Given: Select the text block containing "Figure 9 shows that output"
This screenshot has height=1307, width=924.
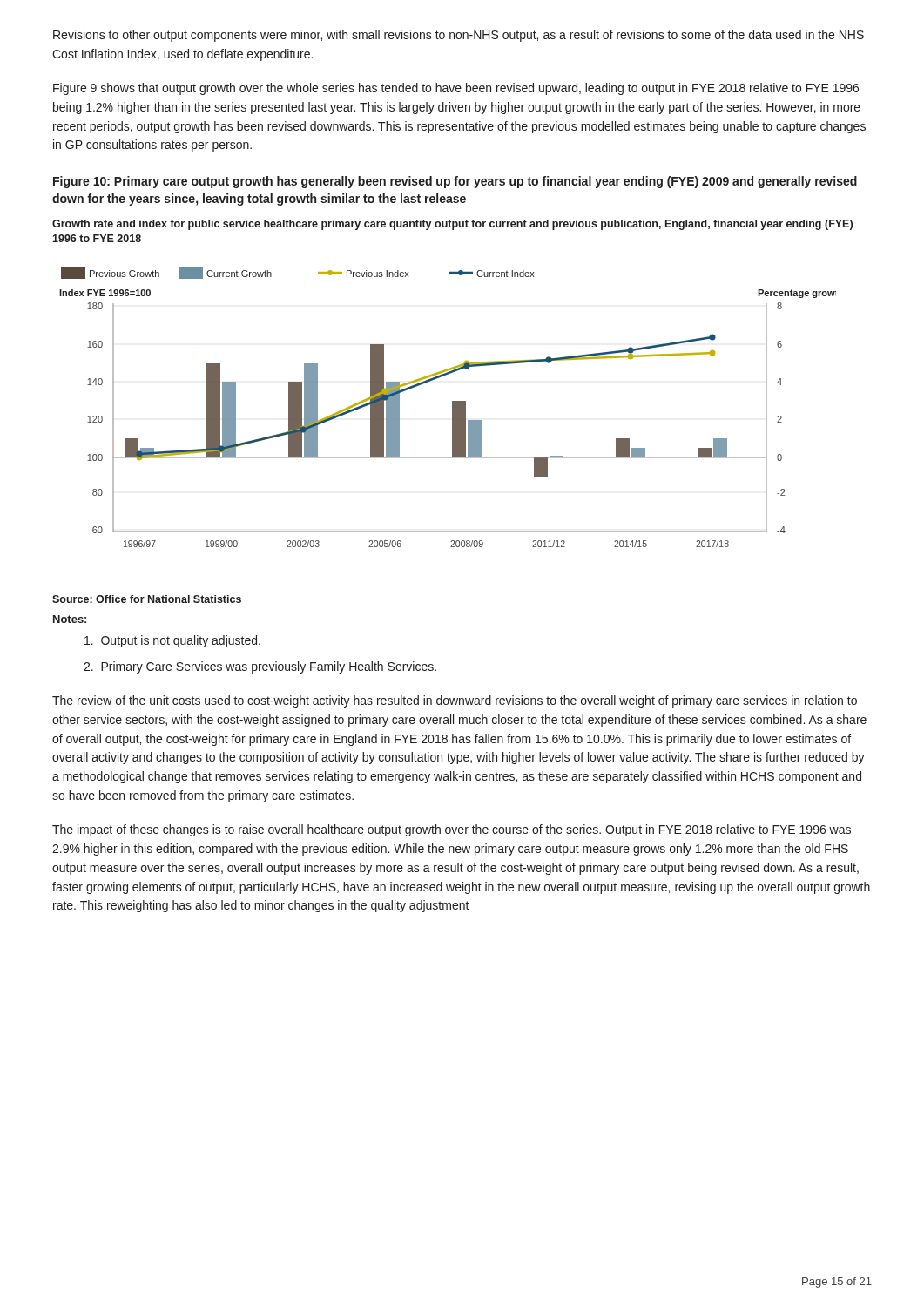Looking at the screenshot, I should pyautogui.click(x=459, y=117).
